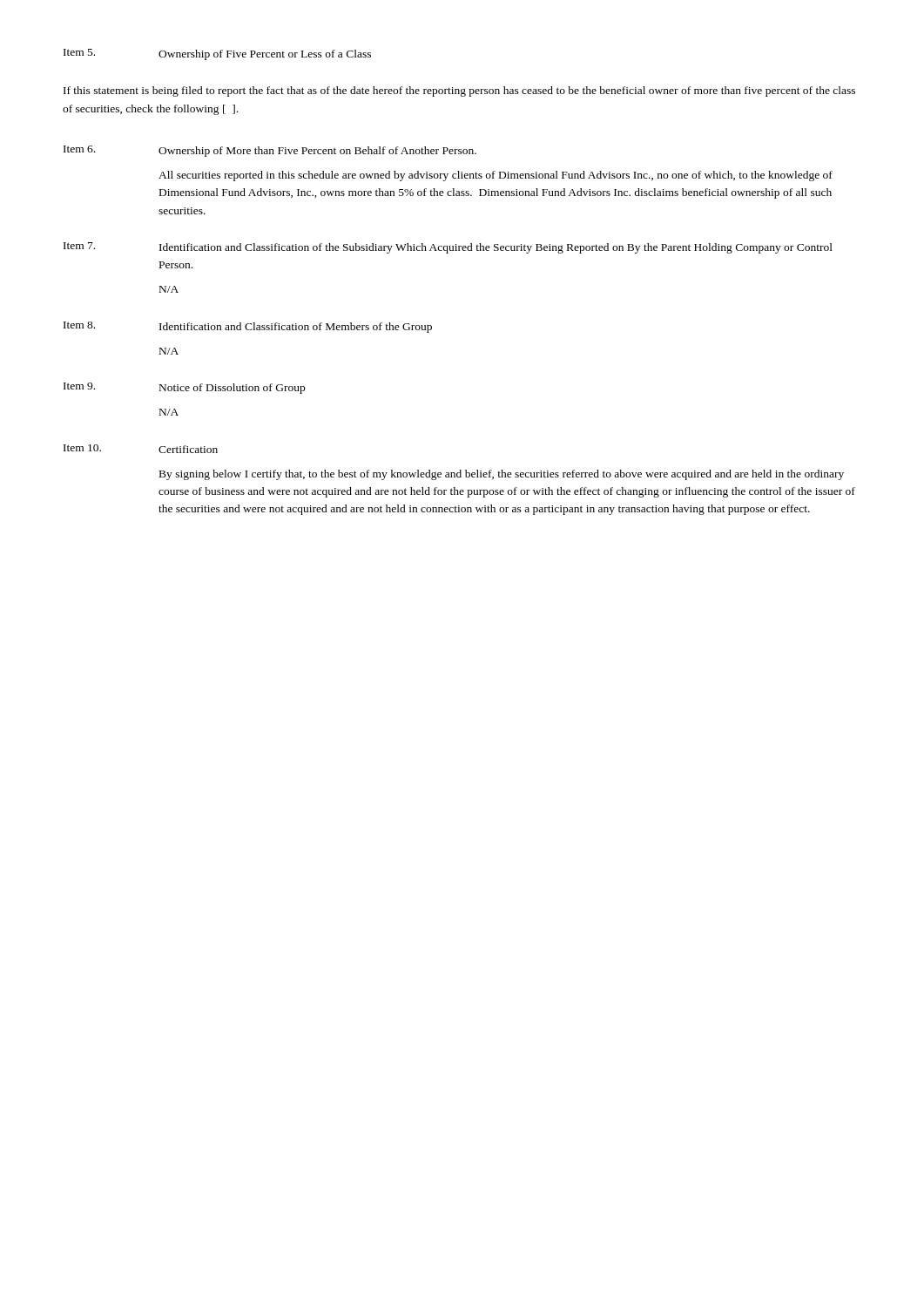
Task: Locate the text starting "Item 8. Identification and Classification of Members"
Action: 248,327
